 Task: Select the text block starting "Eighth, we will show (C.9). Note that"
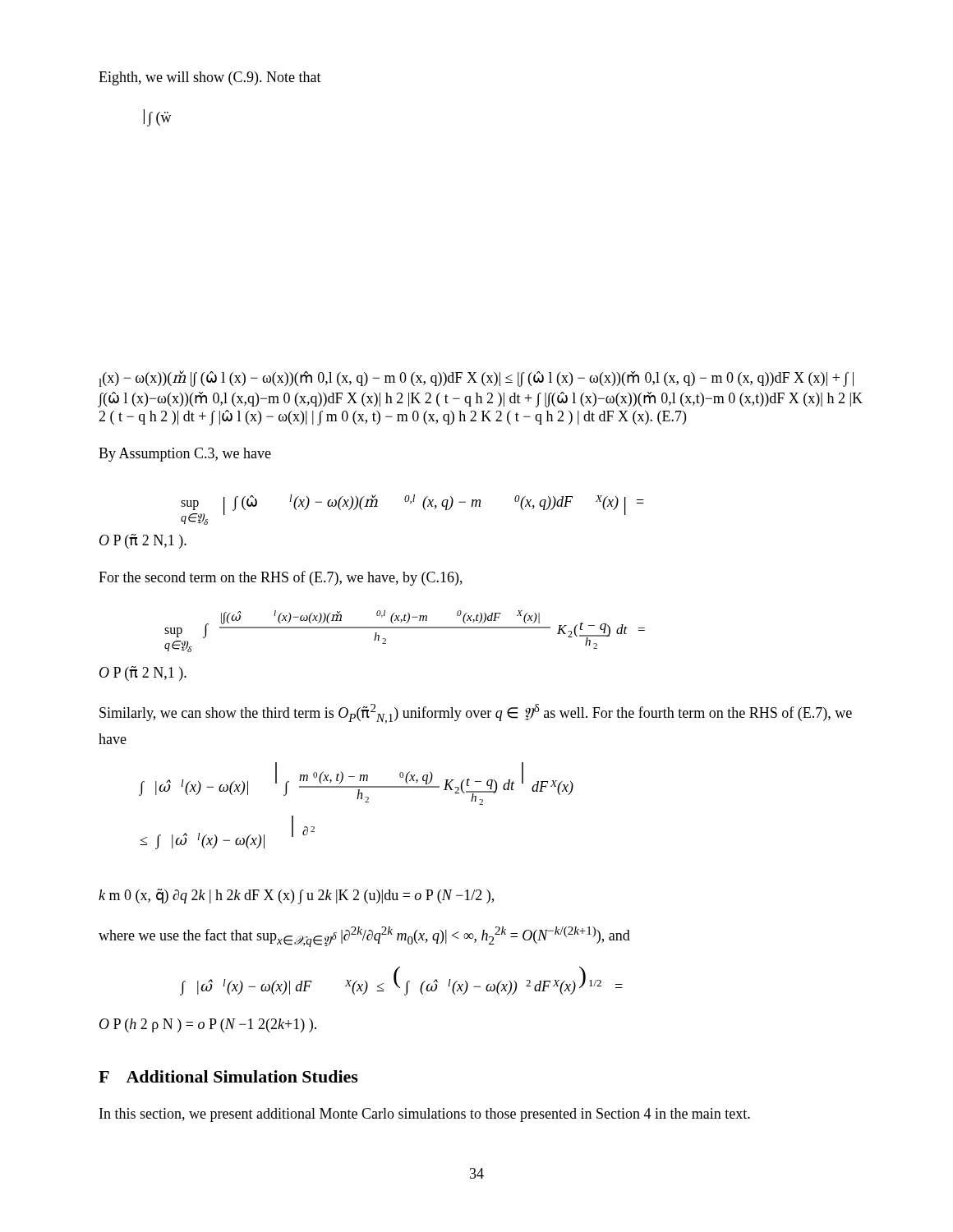click(210, 77)
